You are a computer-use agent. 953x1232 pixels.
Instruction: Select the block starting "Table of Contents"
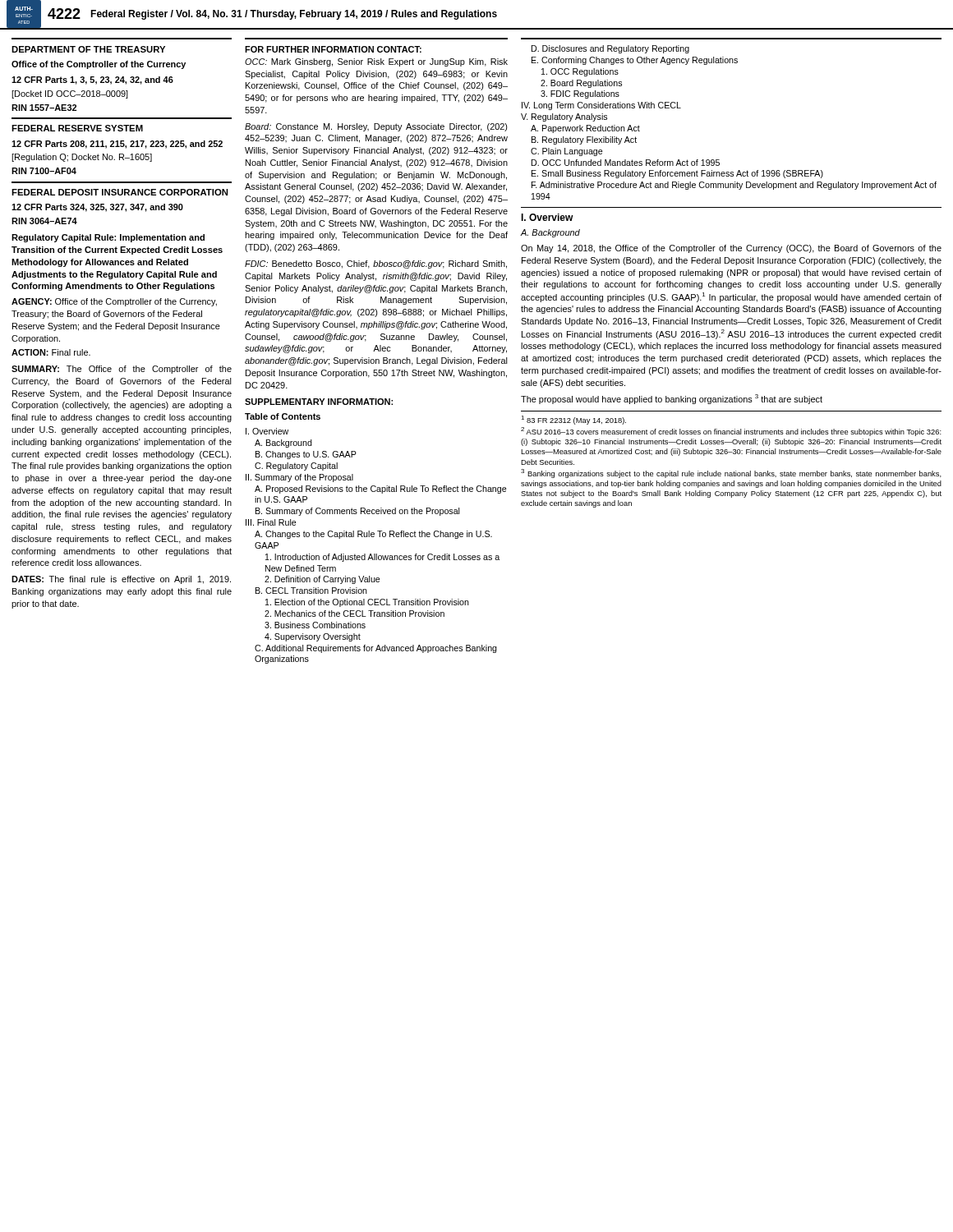pyautogui.click(x=283, y=417)
